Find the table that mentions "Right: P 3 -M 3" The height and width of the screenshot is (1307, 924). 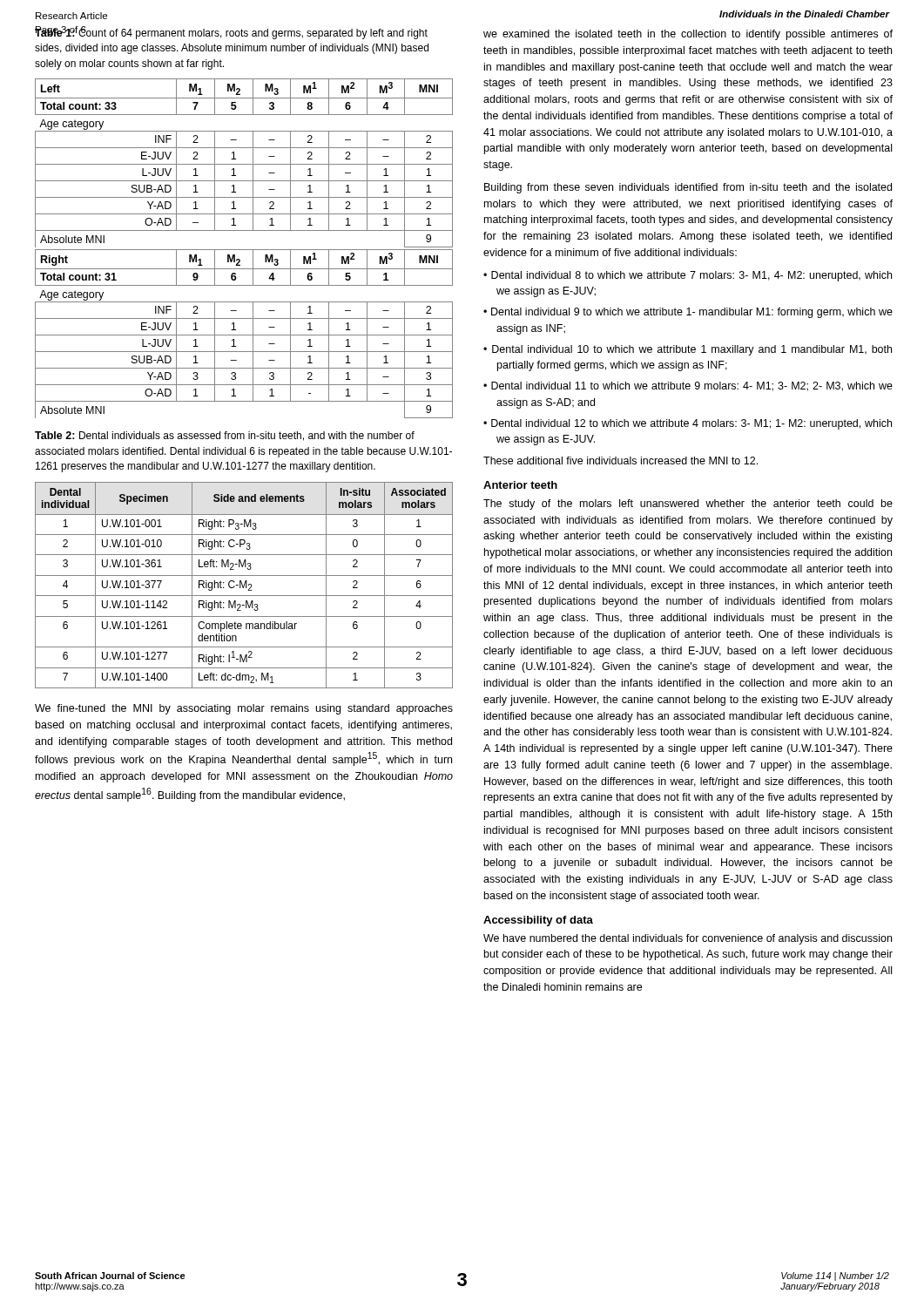click(x=244, y=585)
